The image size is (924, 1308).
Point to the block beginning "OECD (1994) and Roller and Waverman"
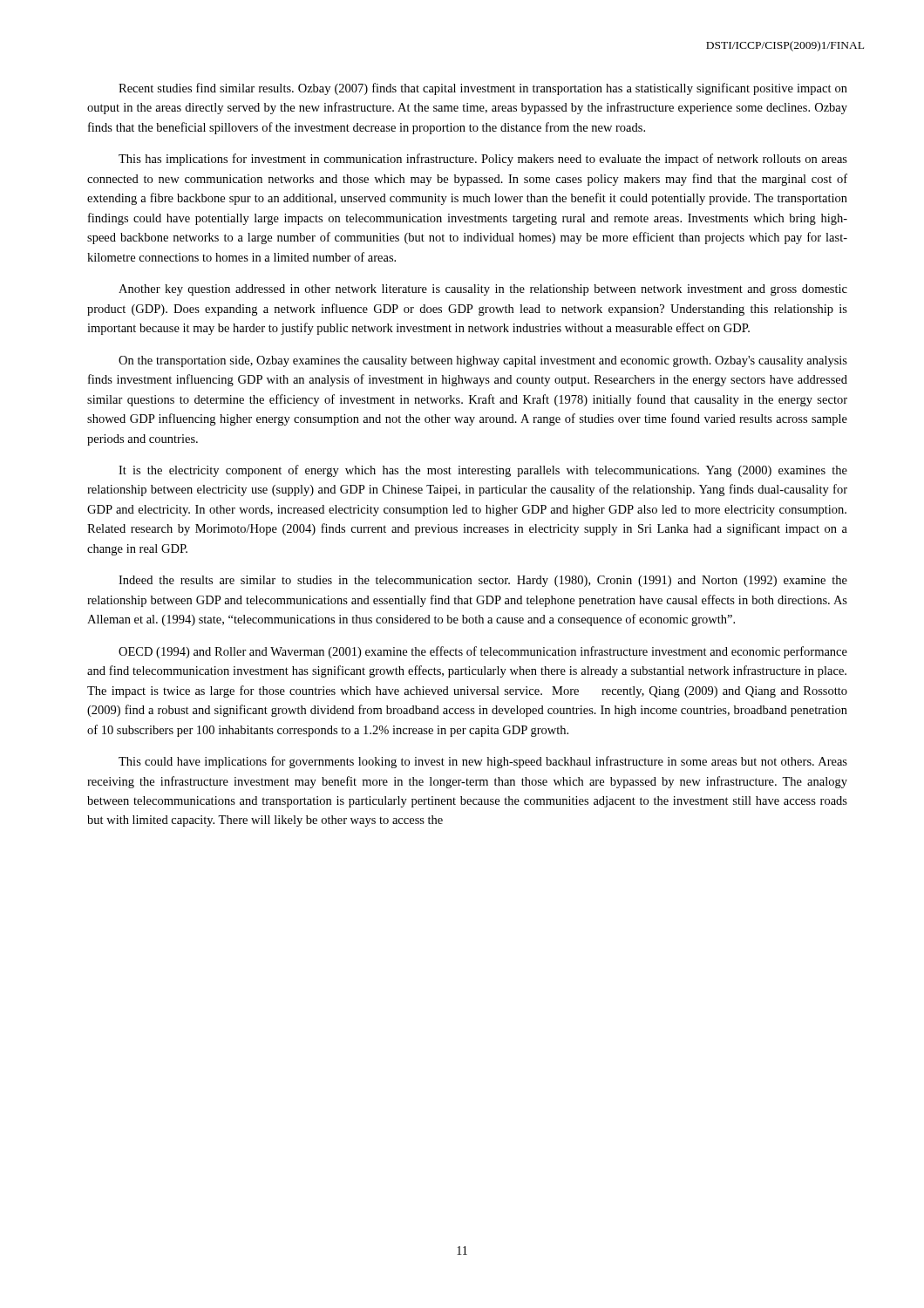click(x=467, y=690)
